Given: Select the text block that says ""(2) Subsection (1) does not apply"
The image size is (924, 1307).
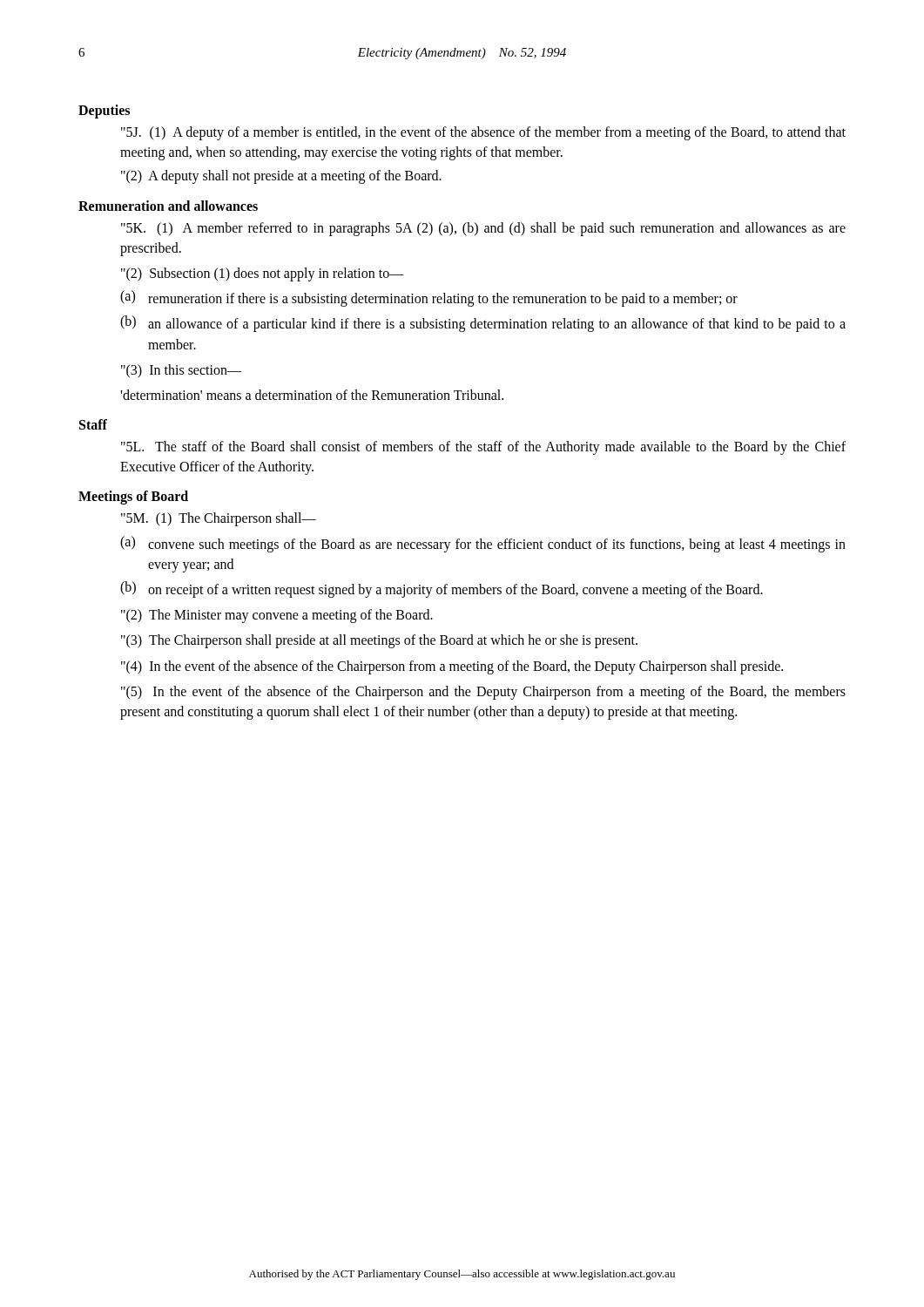Looking at the screenshot, I should tap(262, 273).
